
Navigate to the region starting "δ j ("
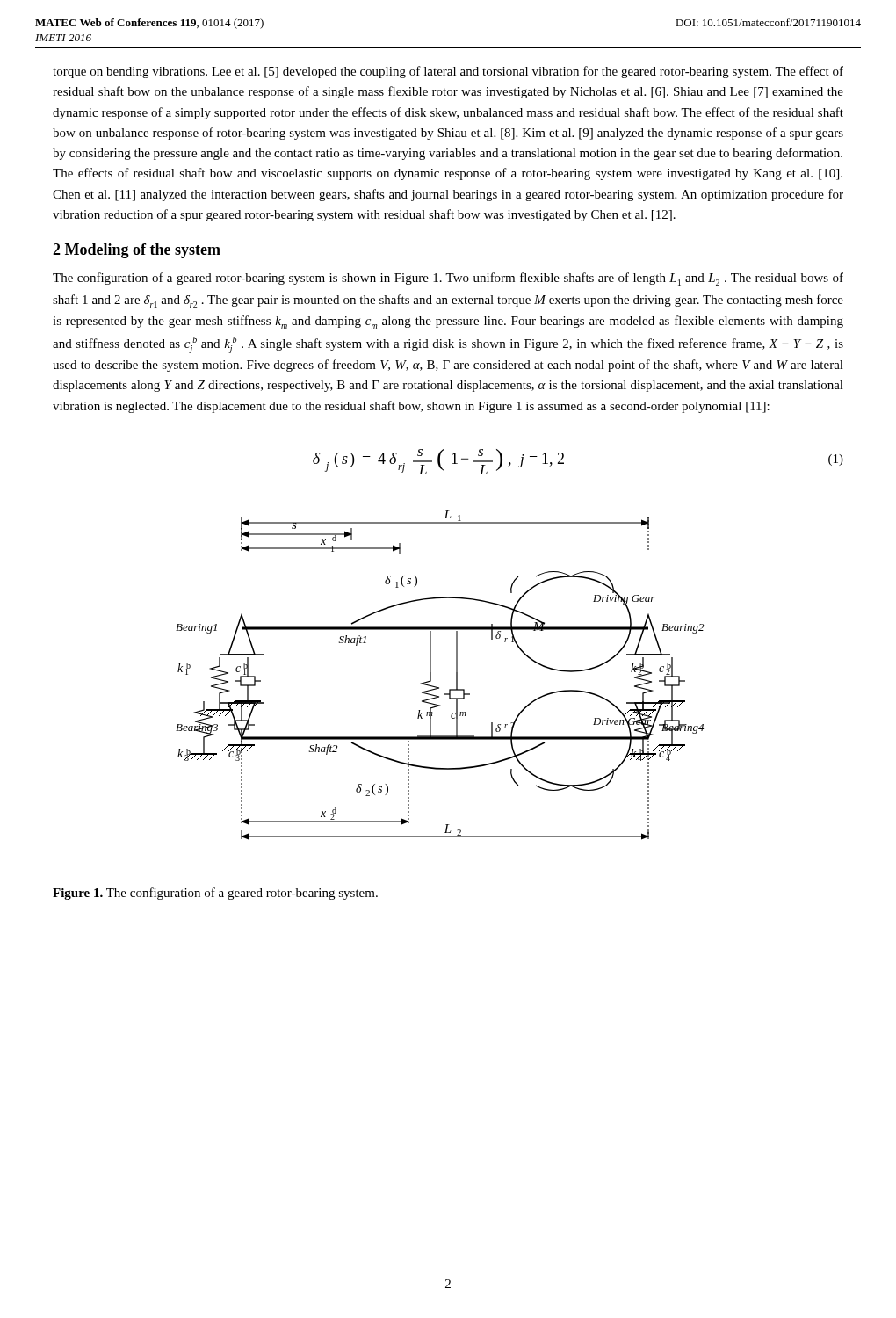click(x=448, y=458)
